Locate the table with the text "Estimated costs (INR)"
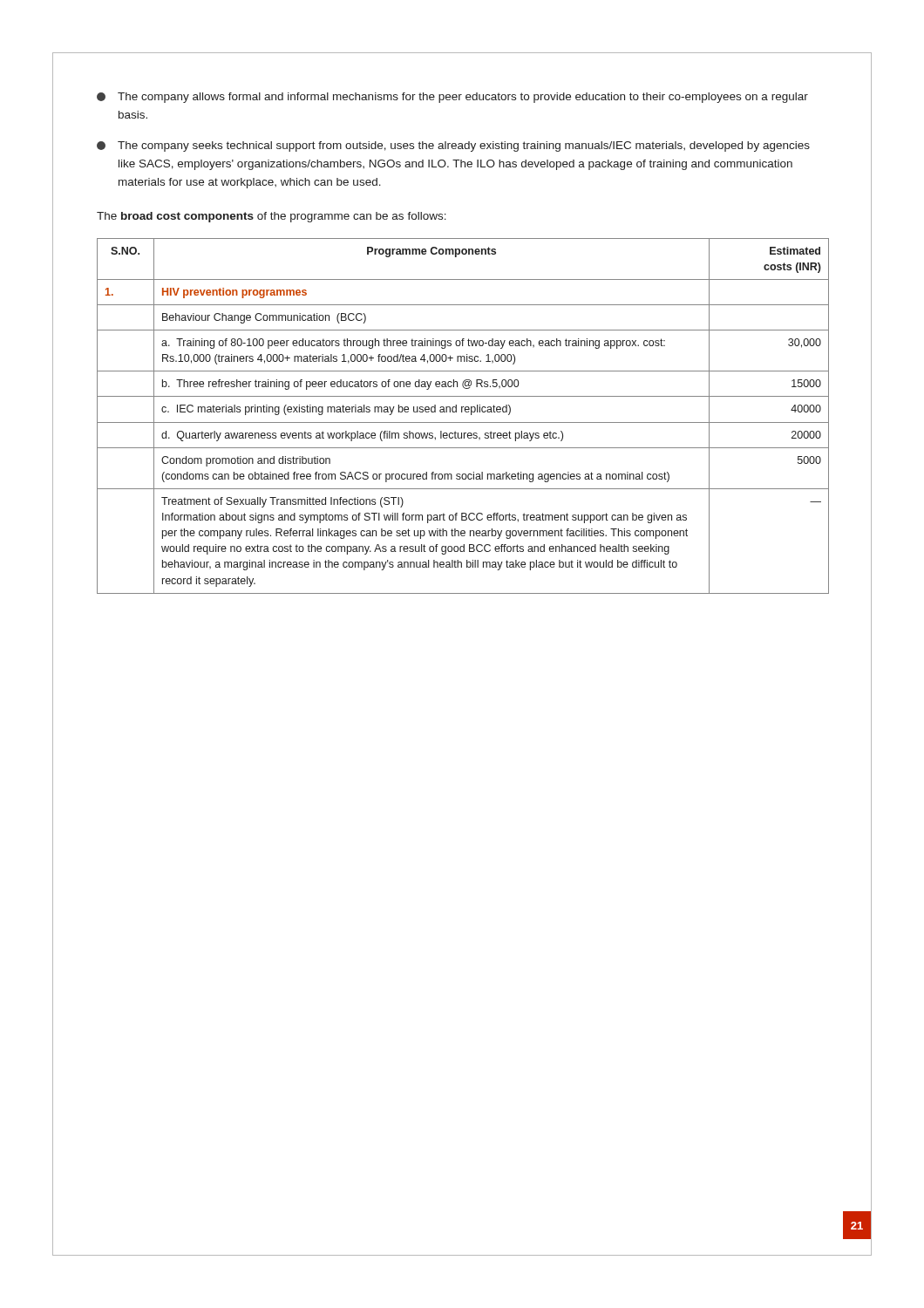 point(463,416)
